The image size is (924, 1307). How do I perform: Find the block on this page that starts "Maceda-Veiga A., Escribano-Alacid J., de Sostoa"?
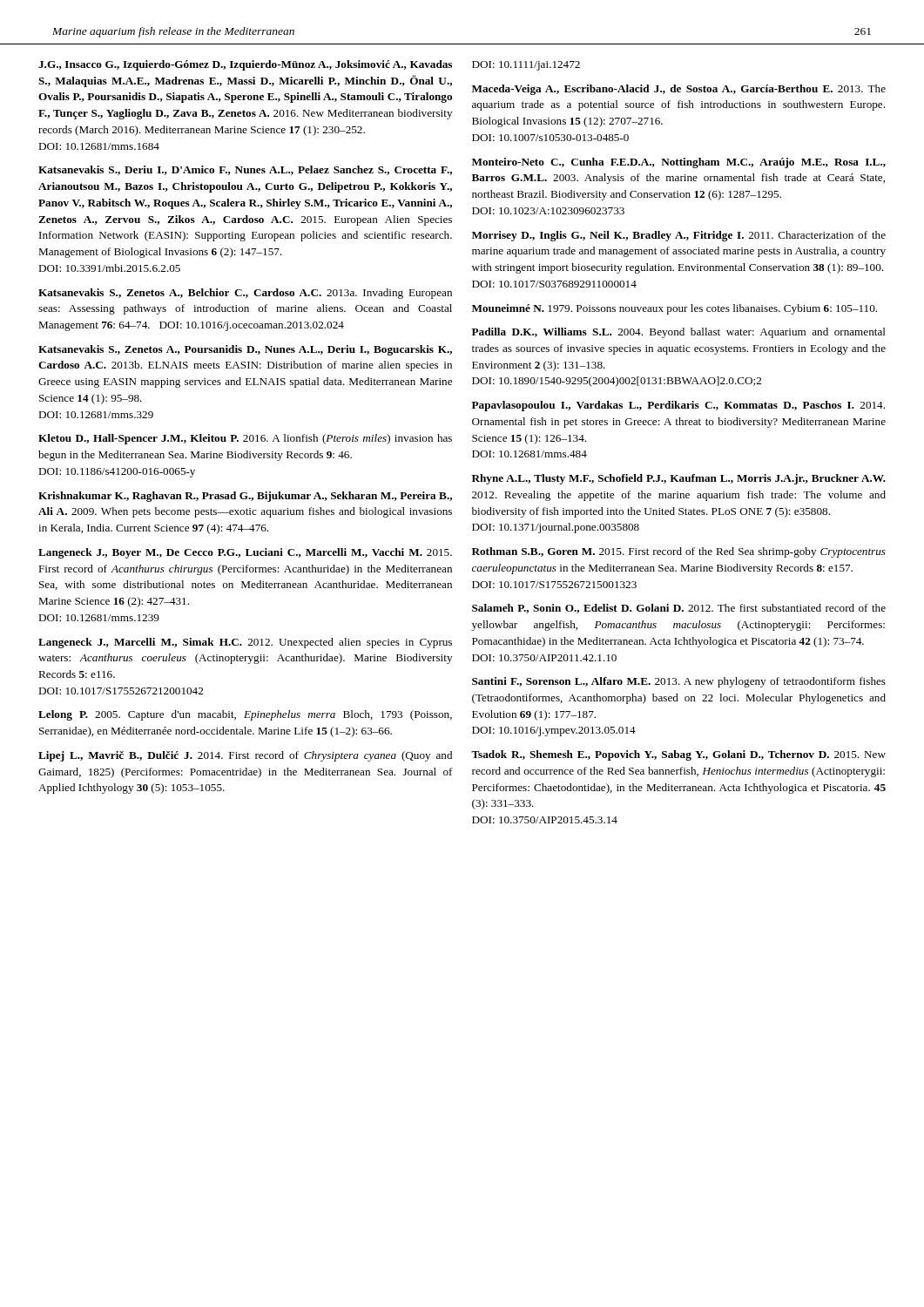[x=679, y=113]
